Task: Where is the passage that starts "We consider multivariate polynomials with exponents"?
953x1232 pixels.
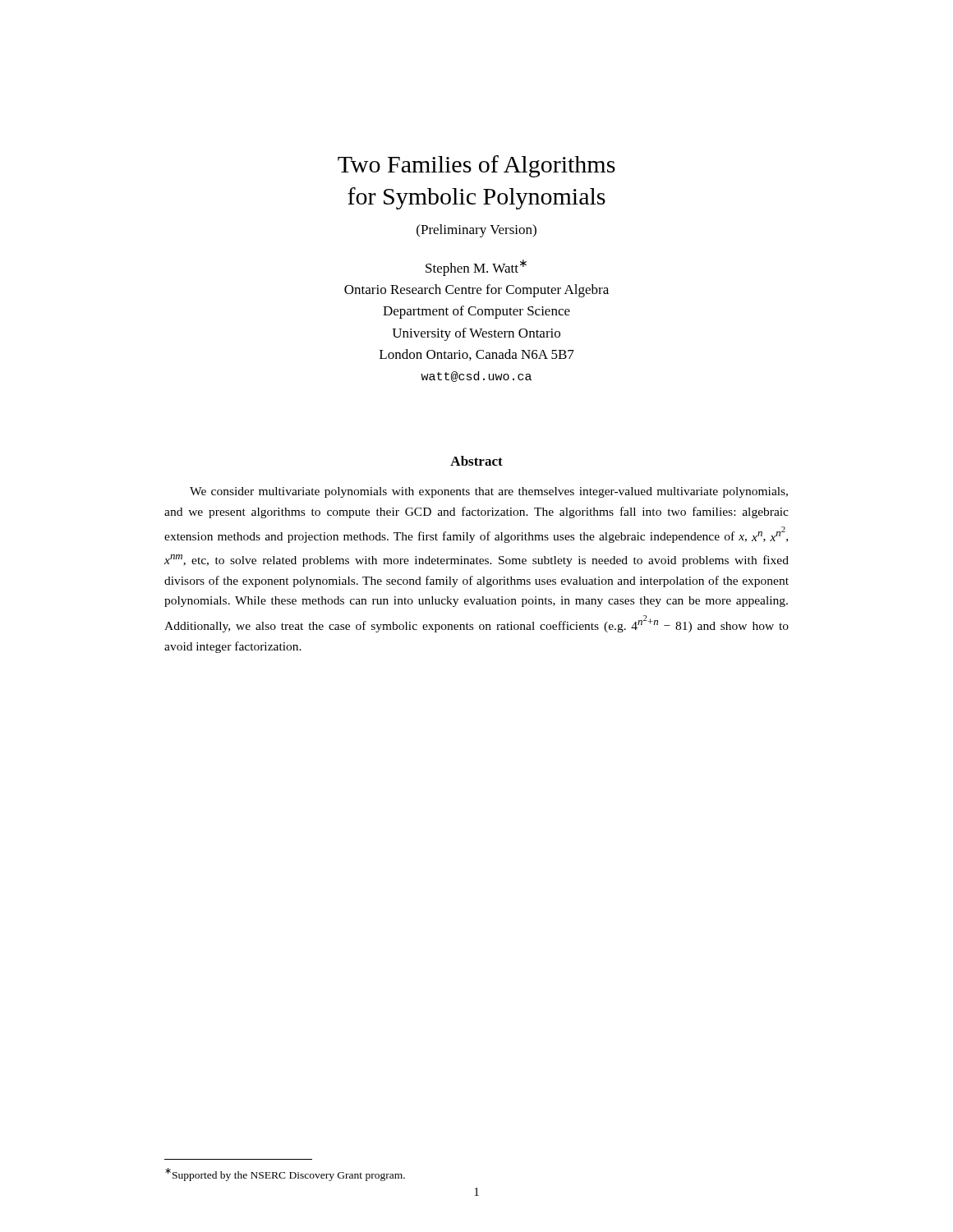Action: point(476,568)
